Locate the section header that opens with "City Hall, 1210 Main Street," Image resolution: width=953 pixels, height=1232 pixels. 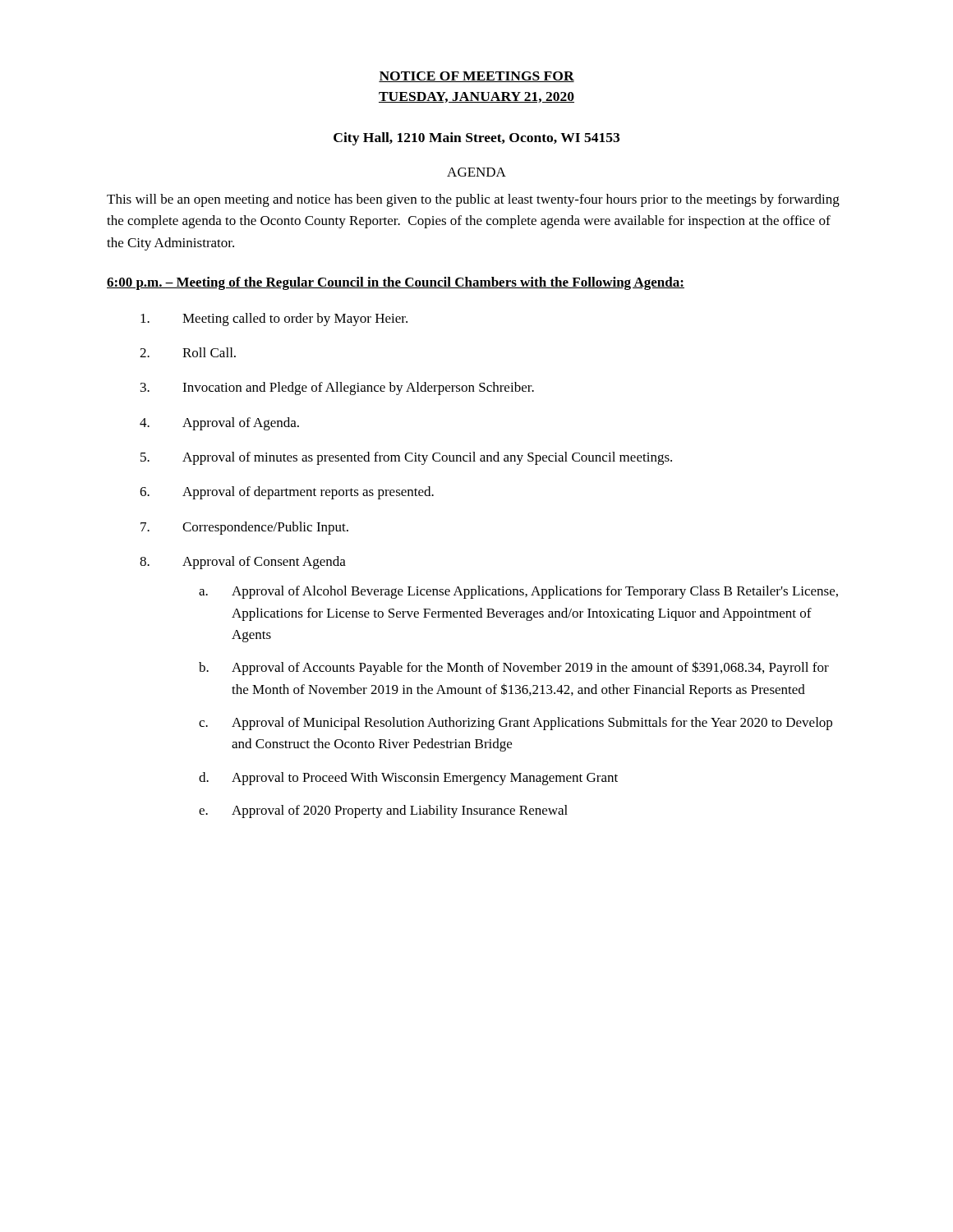tap(476, 137)
